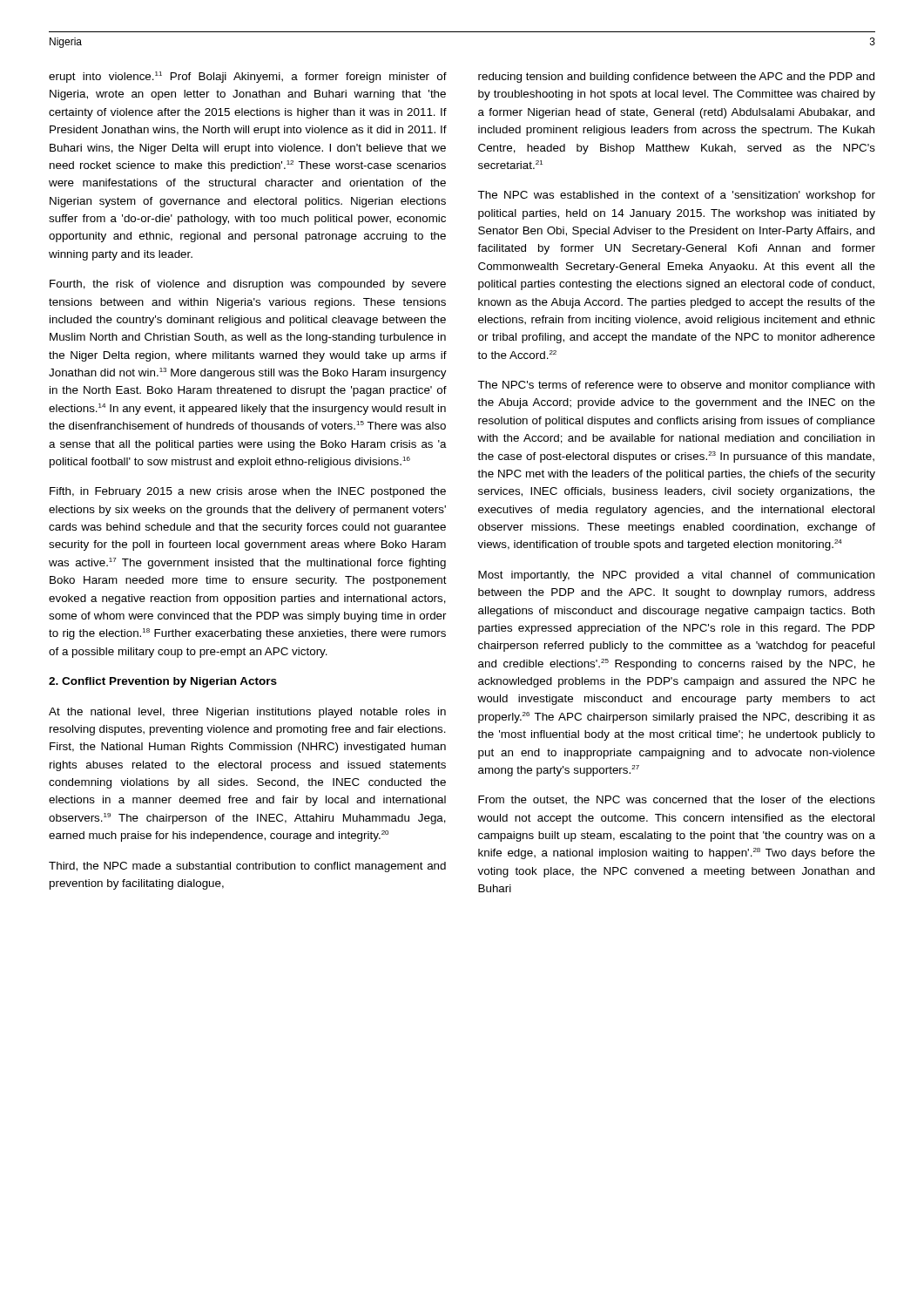Navigate to the region starting "Fifth, in February 2015"
The image size is (924, 1307).
248,572
